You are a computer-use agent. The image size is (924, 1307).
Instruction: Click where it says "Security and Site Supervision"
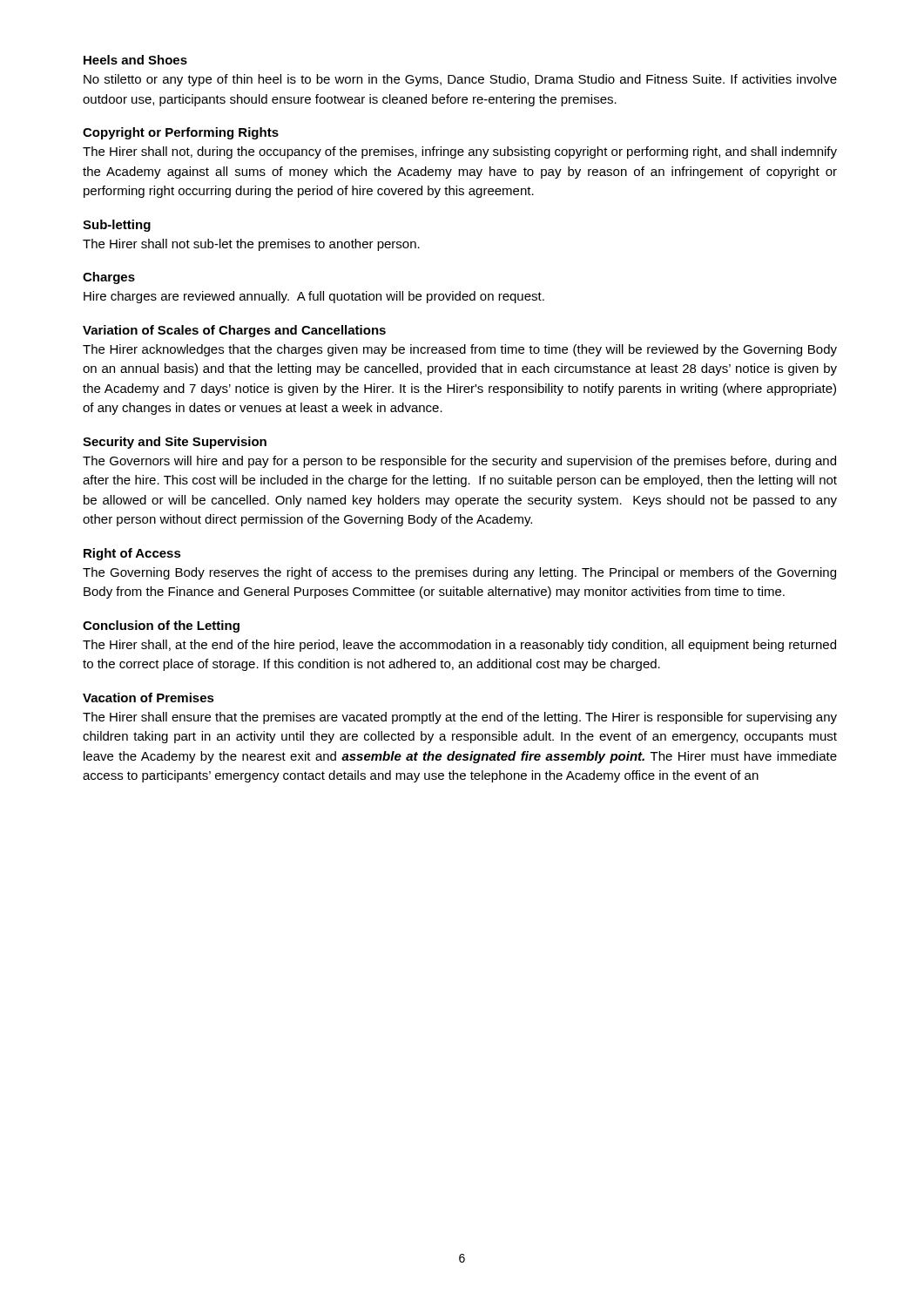pos(175,441)
